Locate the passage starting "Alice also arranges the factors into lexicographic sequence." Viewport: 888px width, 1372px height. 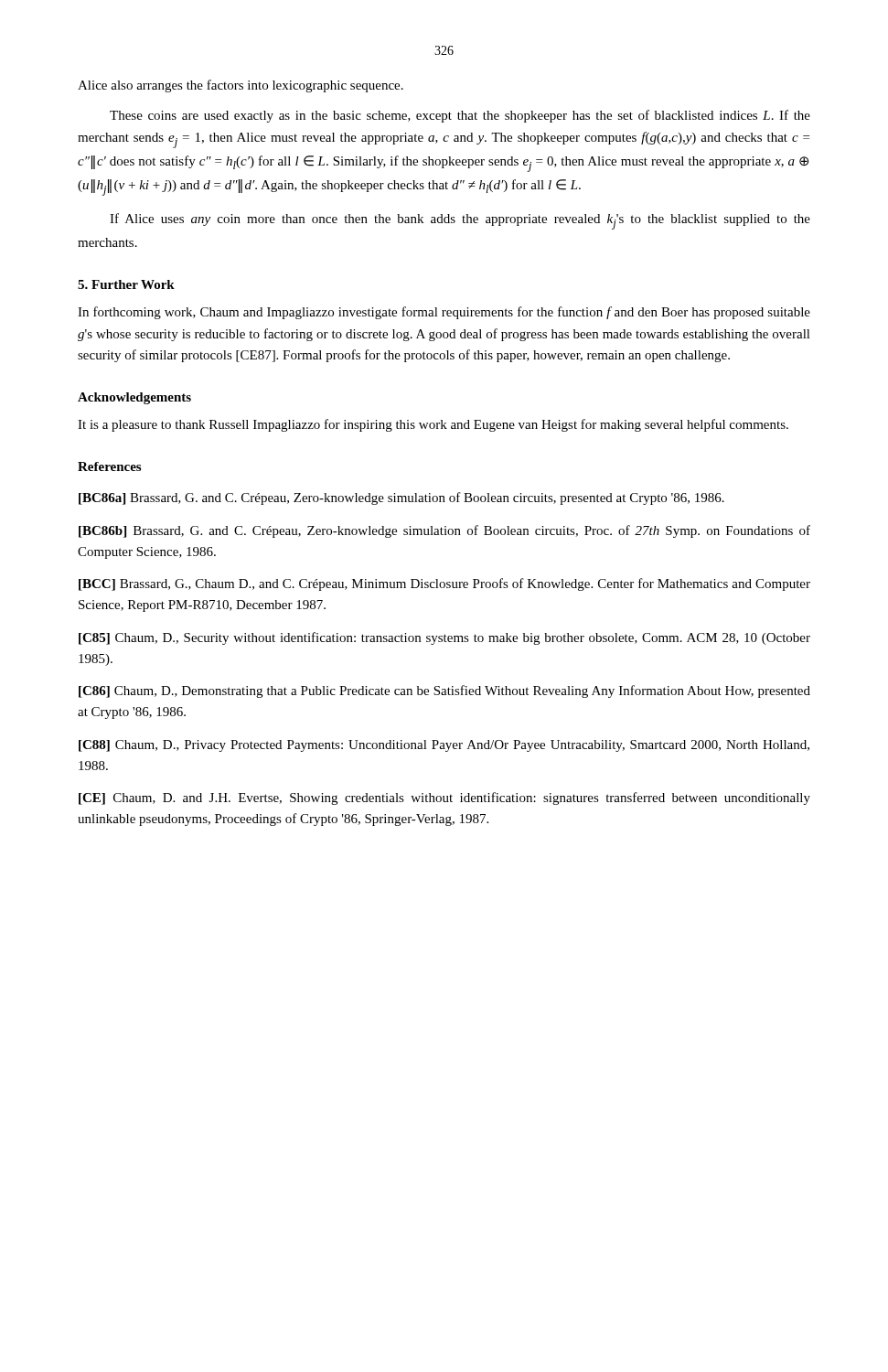(241, 86)
